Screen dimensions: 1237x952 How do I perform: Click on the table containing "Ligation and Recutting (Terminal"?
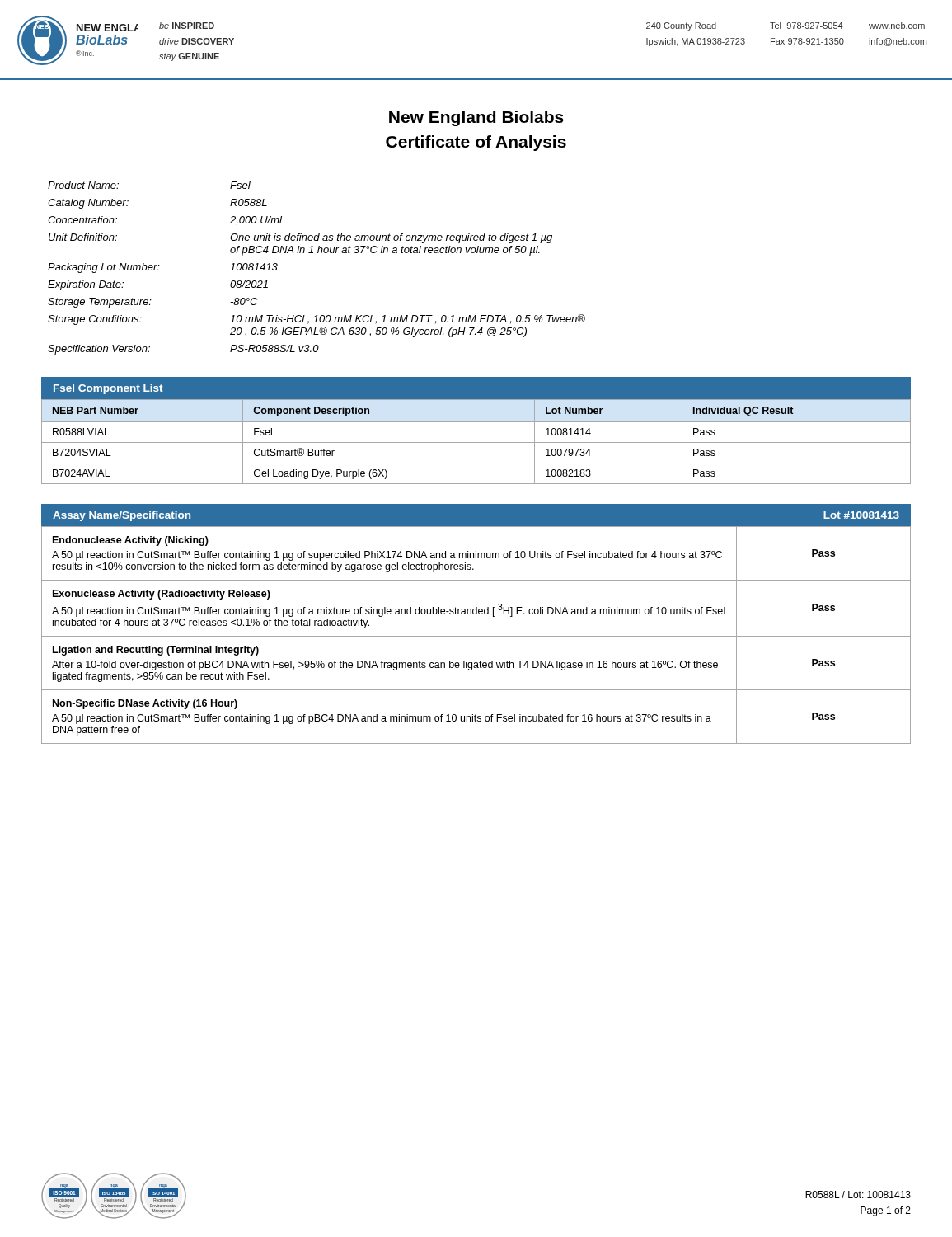[476, 635]
